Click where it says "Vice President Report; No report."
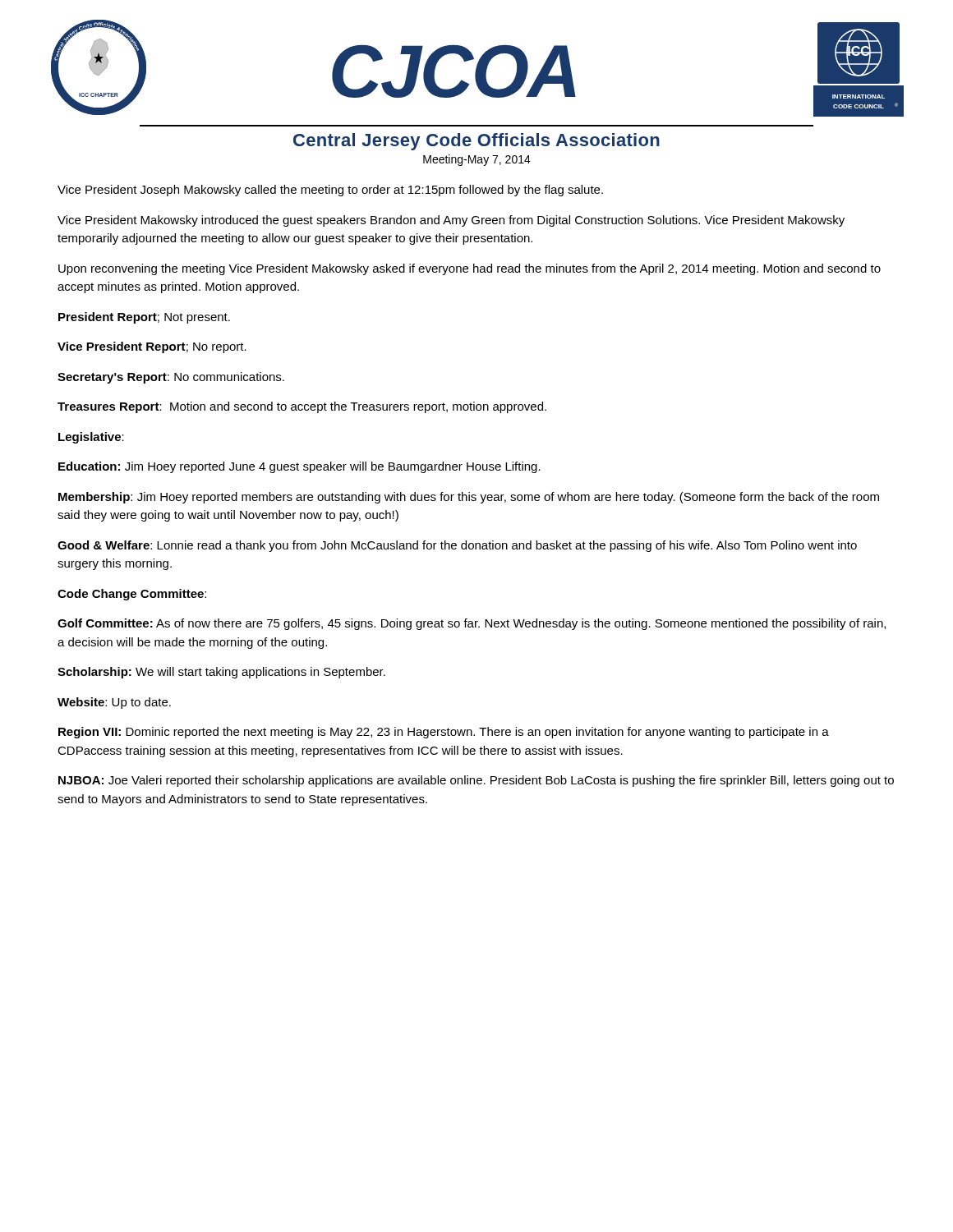Image resolution: width=953 pixels, height=1232 pixels. pyautogui.click(x=152, y=346)
